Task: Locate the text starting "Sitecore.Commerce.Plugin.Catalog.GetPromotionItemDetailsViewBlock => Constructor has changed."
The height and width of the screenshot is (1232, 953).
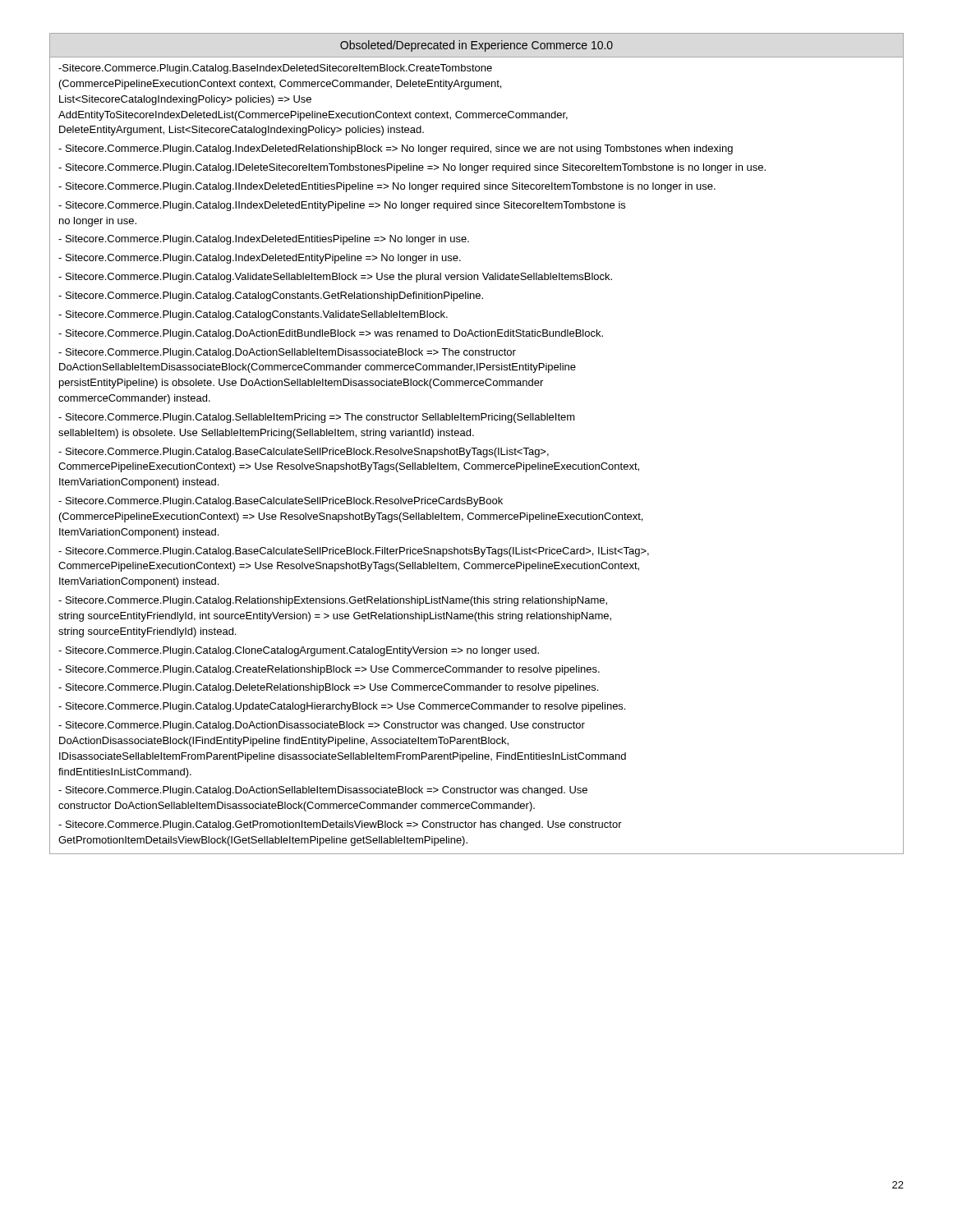Action: coord(340,832)
